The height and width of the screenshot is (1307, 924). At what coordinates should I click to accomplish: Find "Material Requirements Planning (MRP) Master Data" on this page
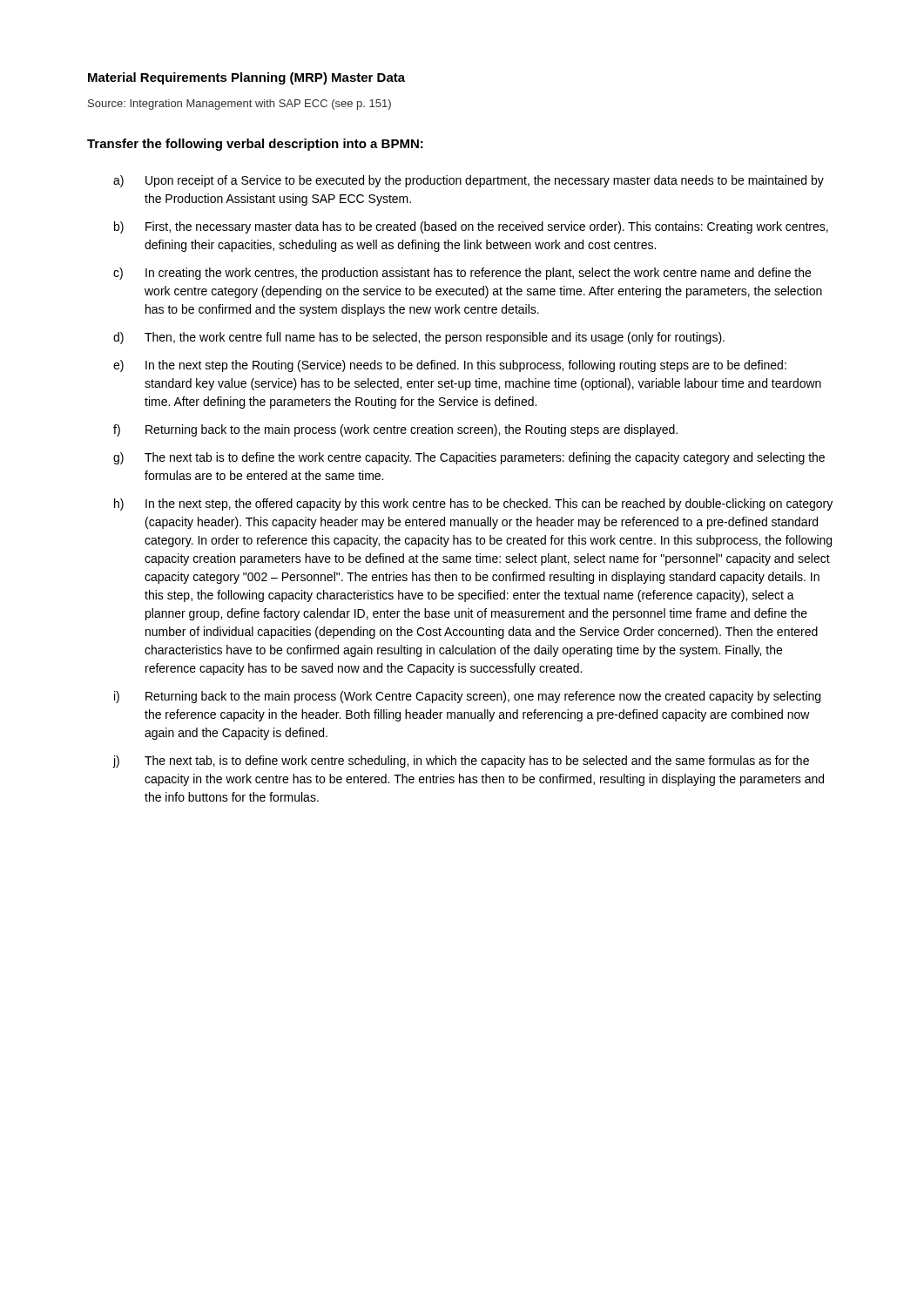(x=246, y=77)
